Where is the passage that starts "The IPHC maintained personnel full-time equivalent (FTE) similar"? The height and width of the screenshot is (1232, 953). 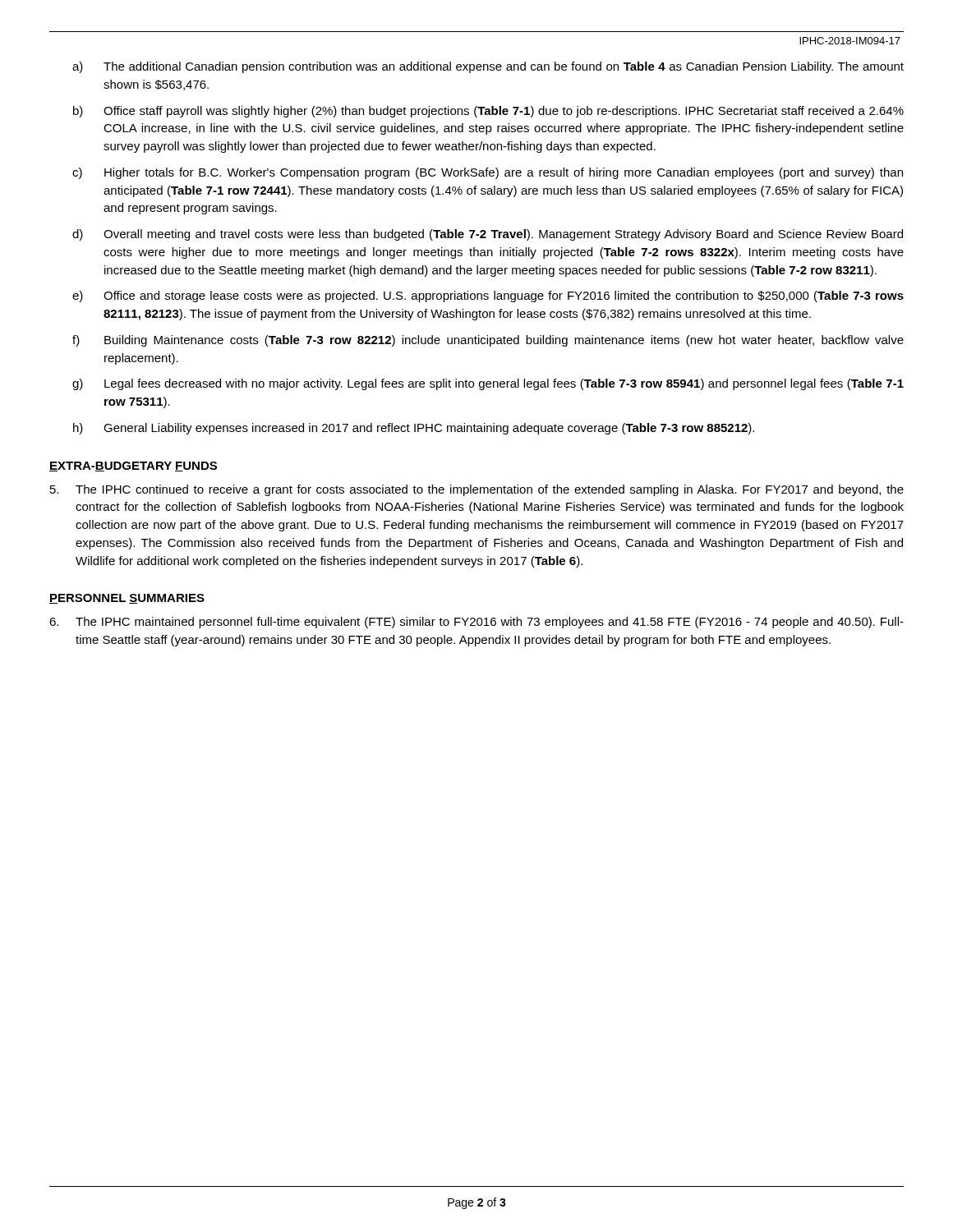pyautogui.click(x=476, y=631)
